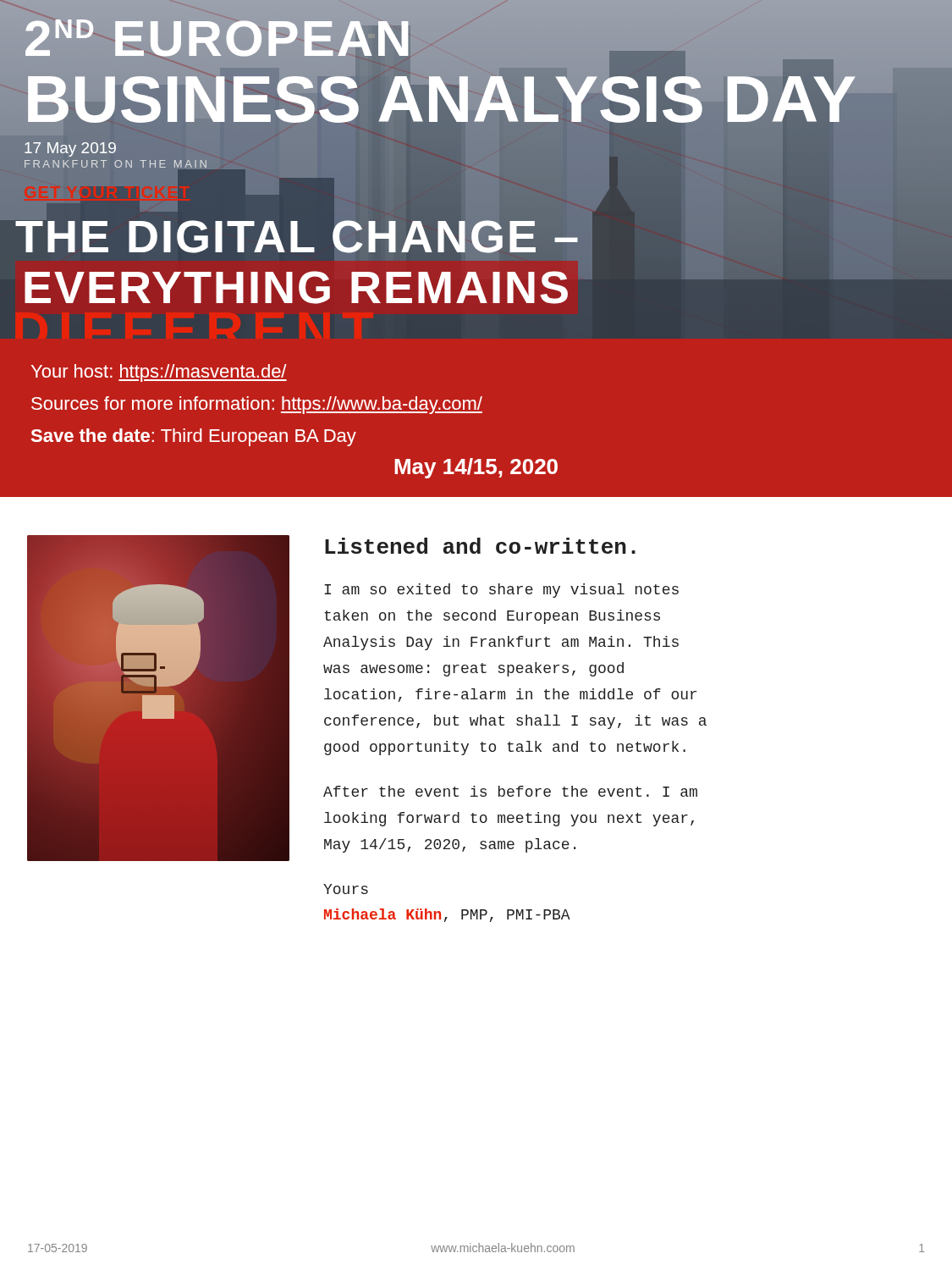
Task: Find the element starting "After the event is before the event. I"
Action: pos(511,818)
